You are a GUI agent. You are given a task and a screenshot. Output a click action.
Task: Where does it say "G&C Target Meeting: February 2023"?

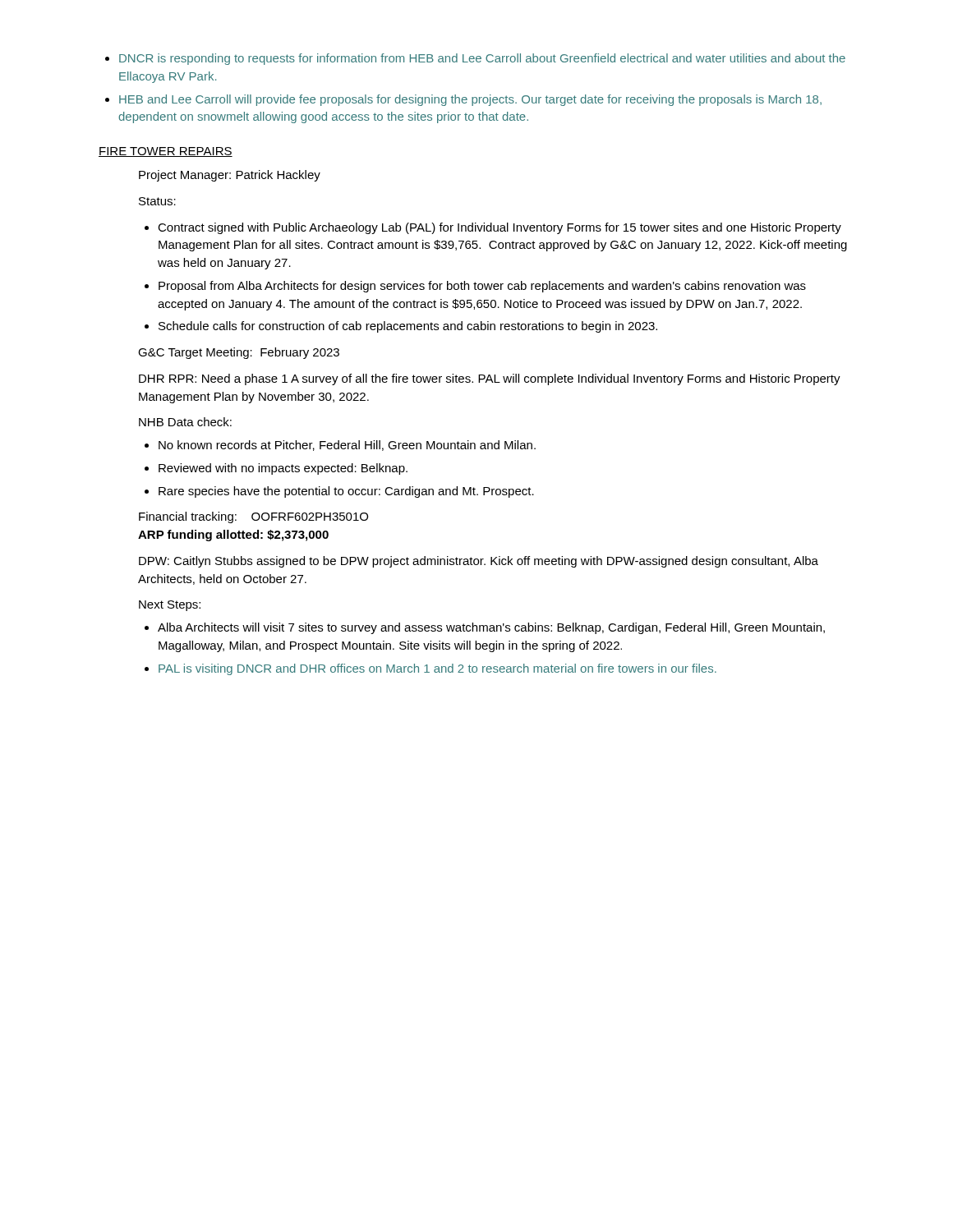[x=239, y=352]
